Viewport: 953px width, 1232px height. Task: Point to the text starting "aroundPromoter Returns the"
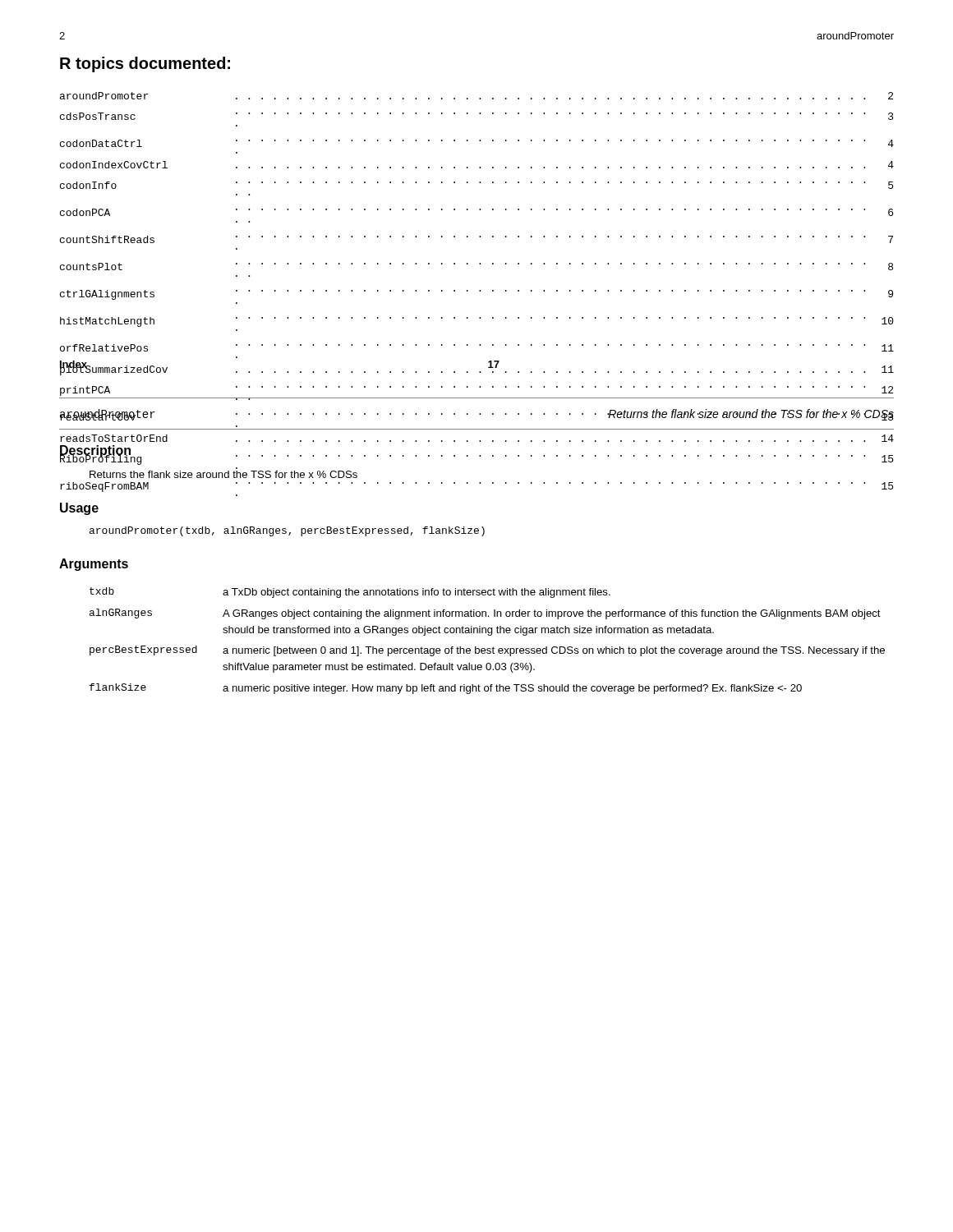(476, 414)
